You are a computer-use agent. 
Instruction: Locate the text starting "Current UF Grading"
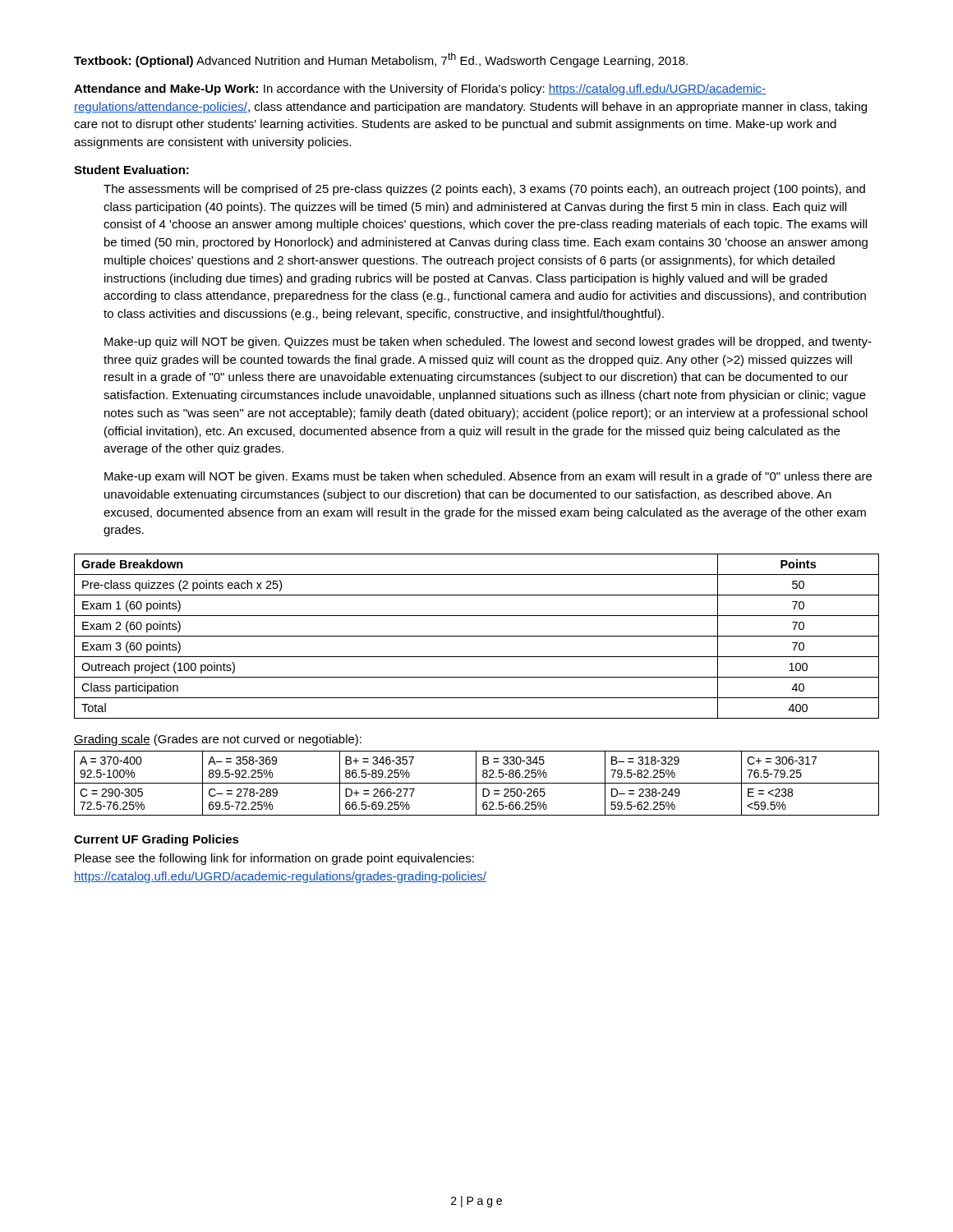pos(156,839)
